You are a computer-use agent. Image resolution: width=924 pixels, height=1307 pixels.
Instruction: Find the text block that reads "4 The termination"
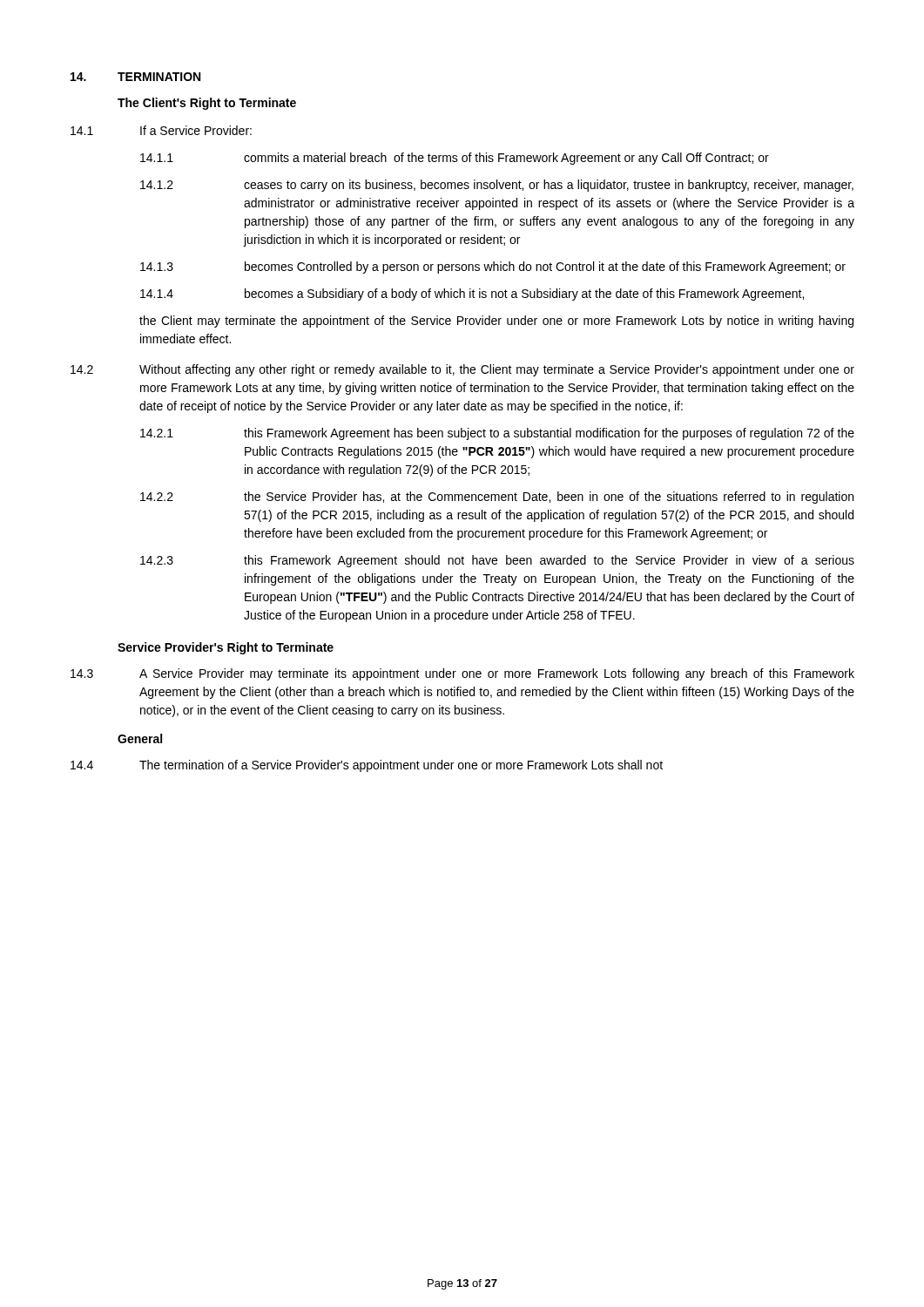[462, 766]
